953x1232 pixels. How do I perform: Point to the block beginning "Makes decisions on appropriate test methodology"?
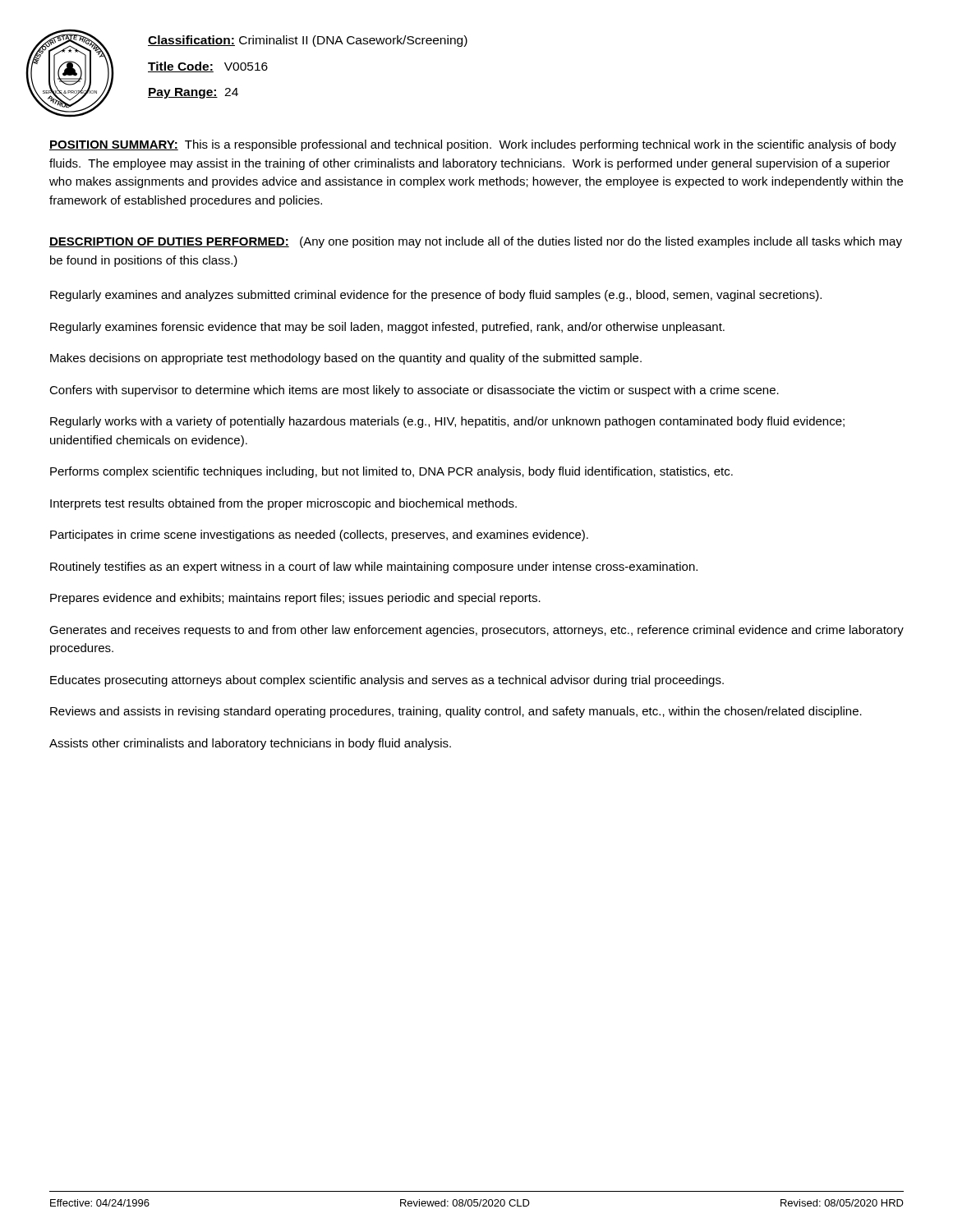(x=346, y=358)
